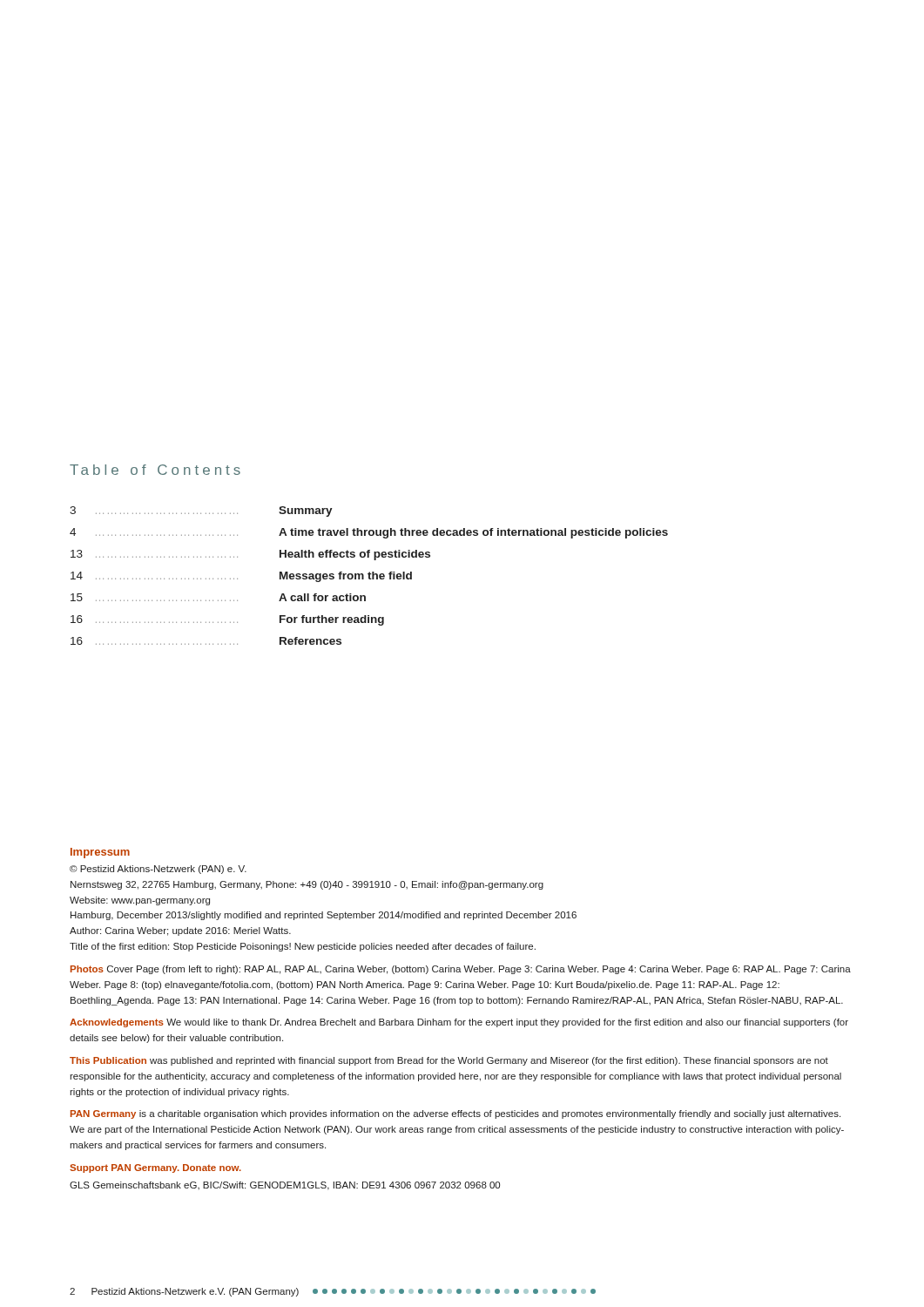Click on the text block starting "14 ……………………………… Messages from the field"

pyautogui.click(x=241, y=575)
